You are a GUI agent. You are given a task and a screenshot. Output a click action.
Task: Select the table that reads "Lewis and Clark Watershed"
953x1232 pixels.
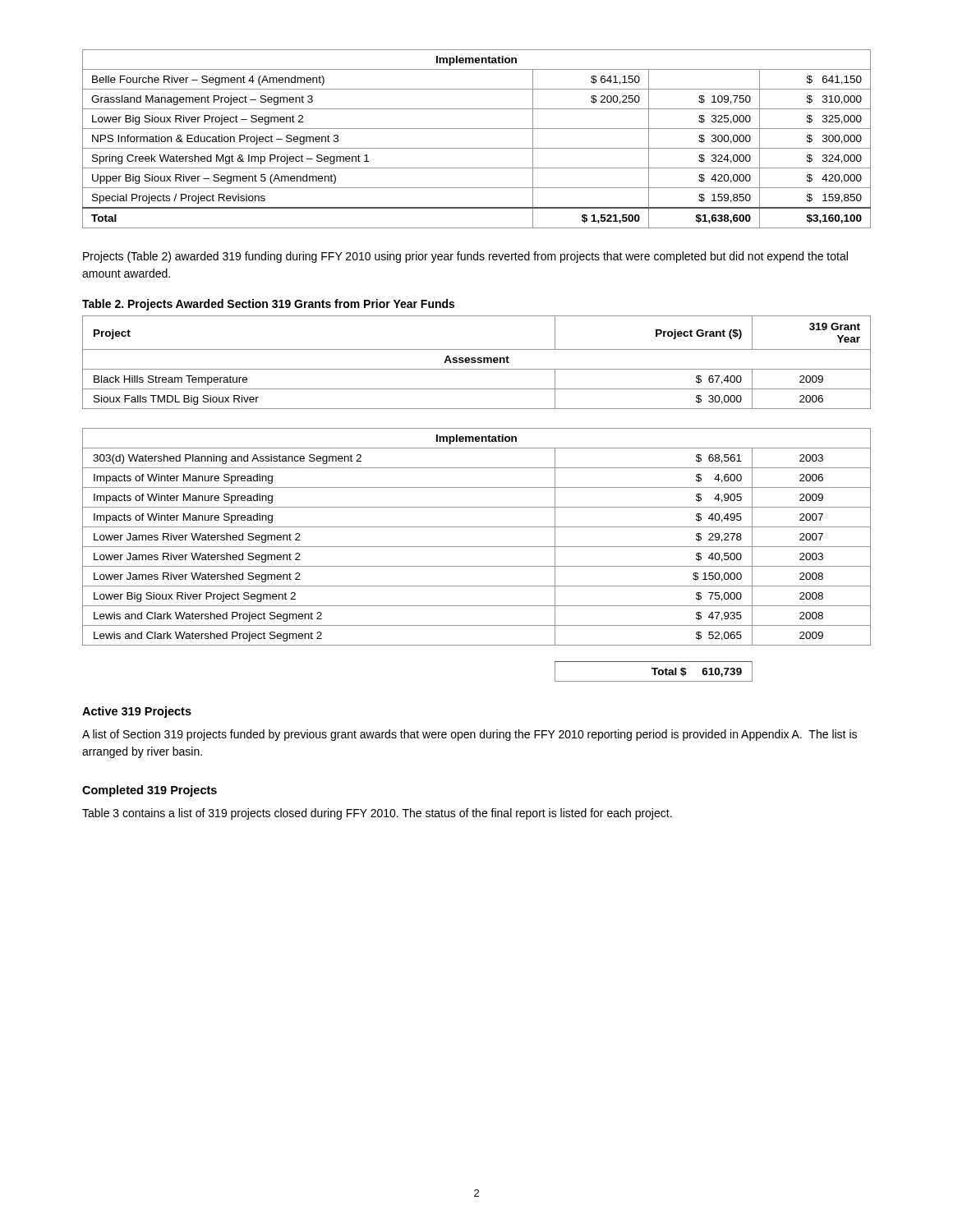pyautogui.click(x=476, y=499)
